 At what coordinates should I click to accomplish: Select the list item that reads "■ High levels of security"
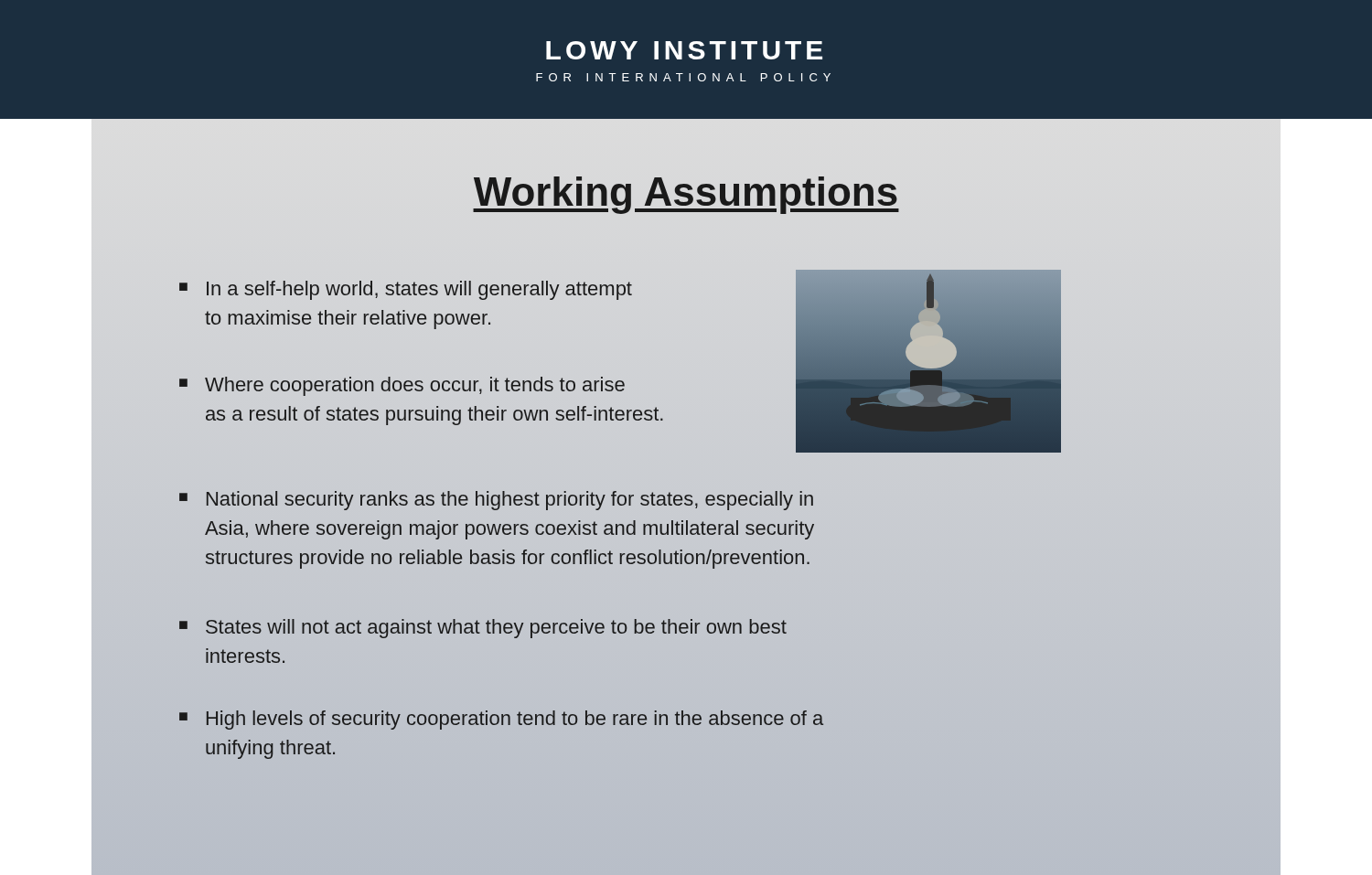(501, 733)
